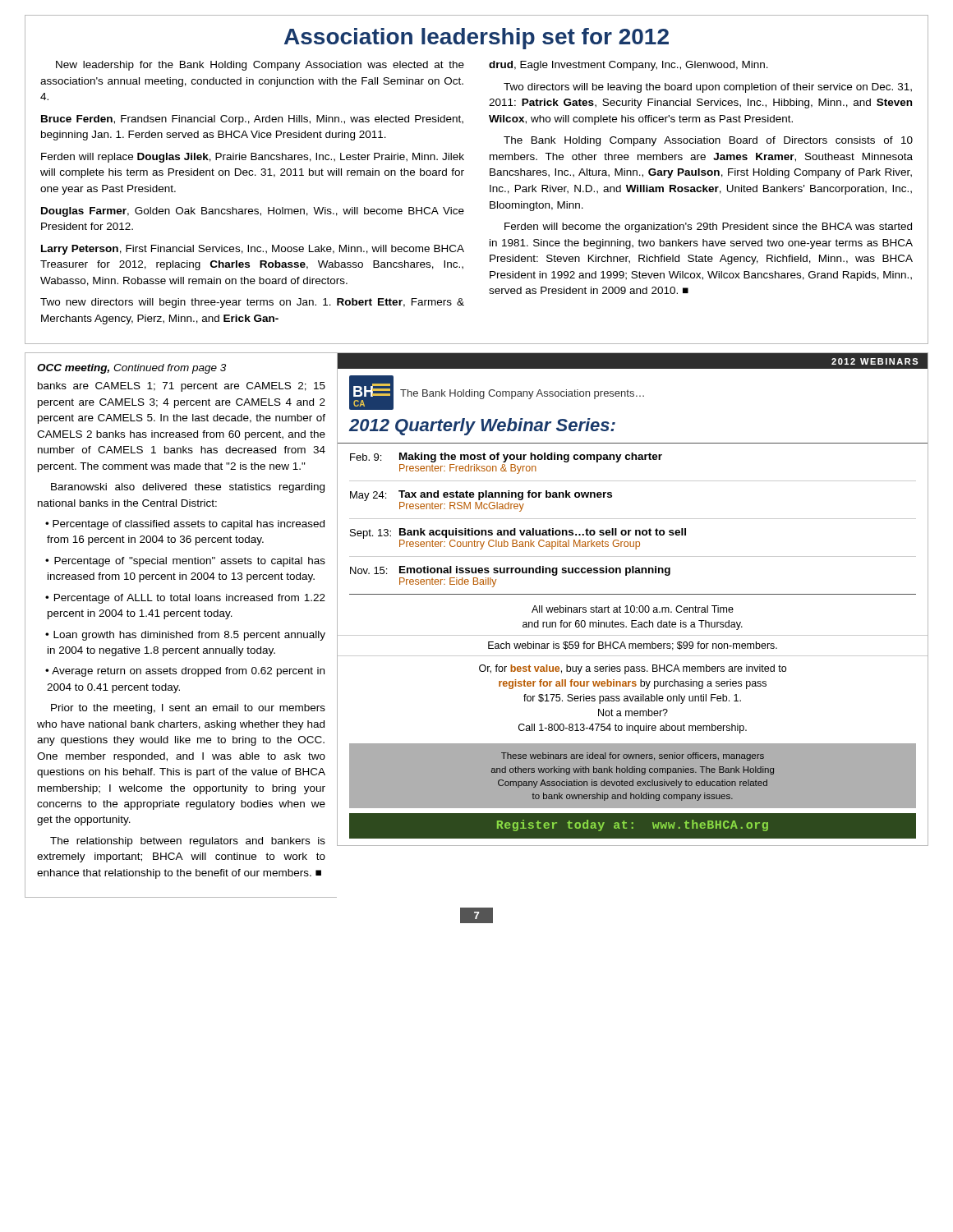Select the list item that reads "• Percentage of classified"
This screenshot has height=1232, width=953.
point(185,532)
